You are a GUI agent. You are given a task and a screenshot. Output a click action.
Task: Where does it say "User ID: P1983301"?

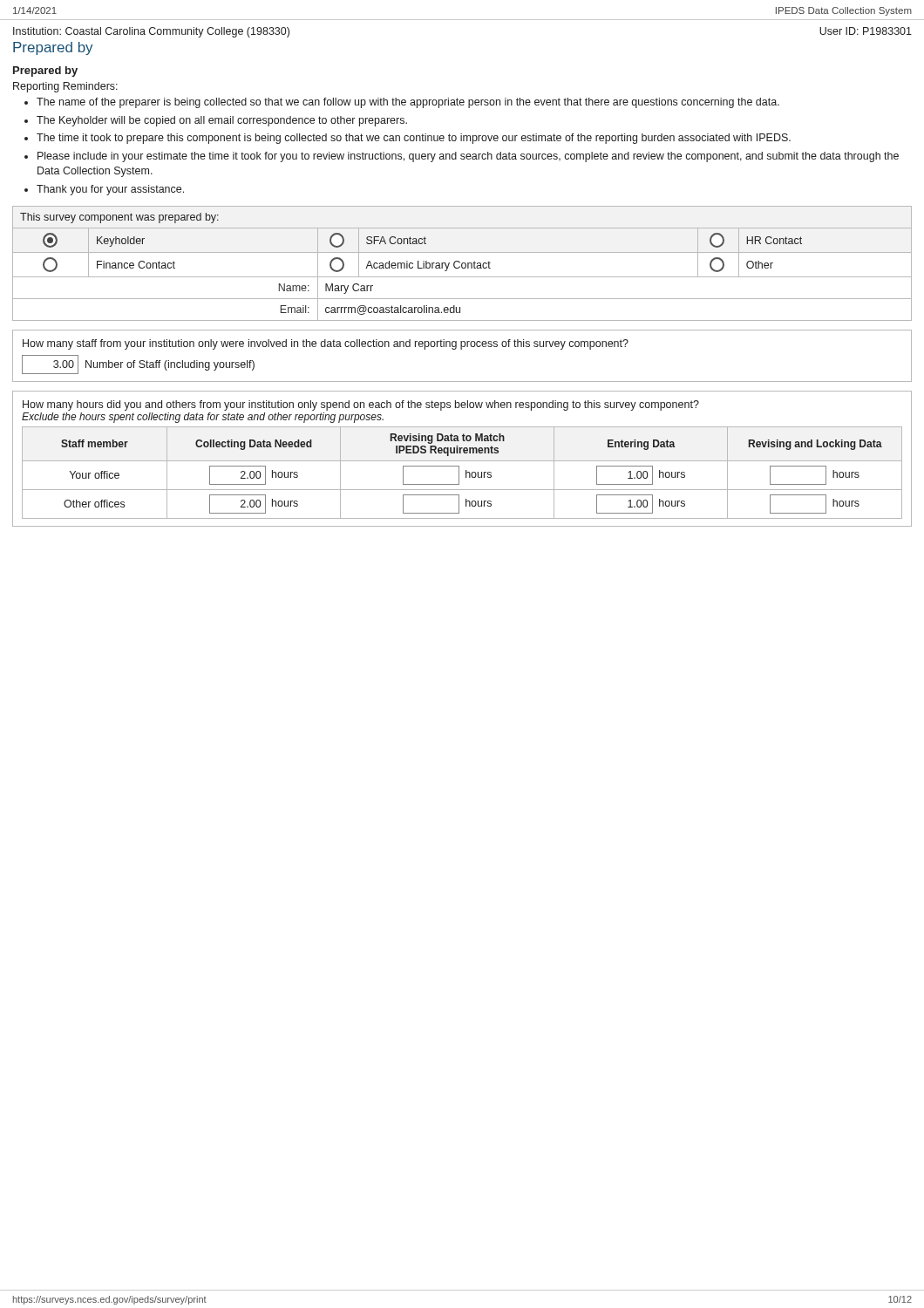click(865, 31)
